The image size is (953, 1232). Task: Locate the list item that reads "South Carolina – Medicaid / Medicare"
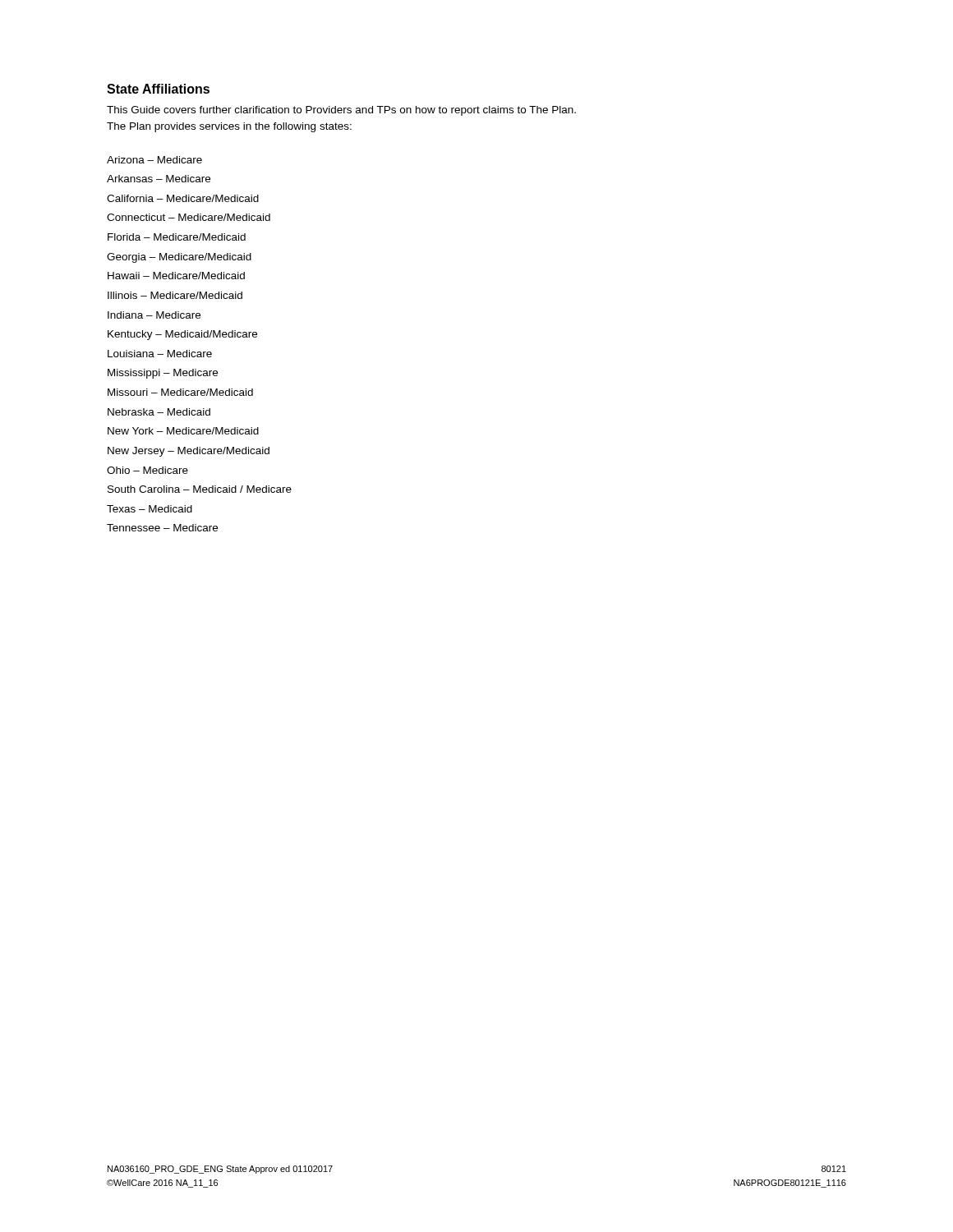click(x=199, y=489)
